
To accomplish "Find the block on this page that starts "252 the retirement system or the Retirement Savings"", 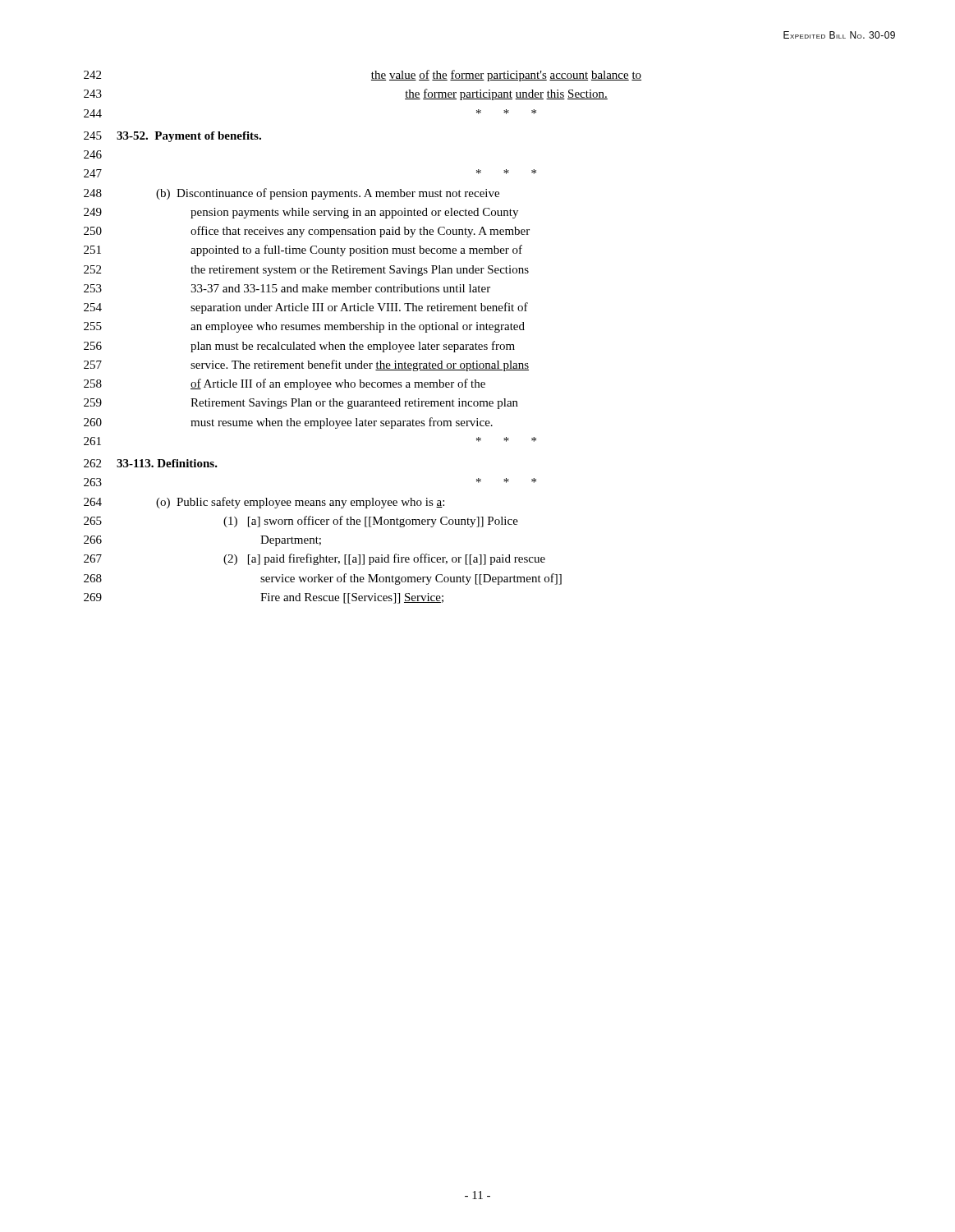I will (478, 270).
